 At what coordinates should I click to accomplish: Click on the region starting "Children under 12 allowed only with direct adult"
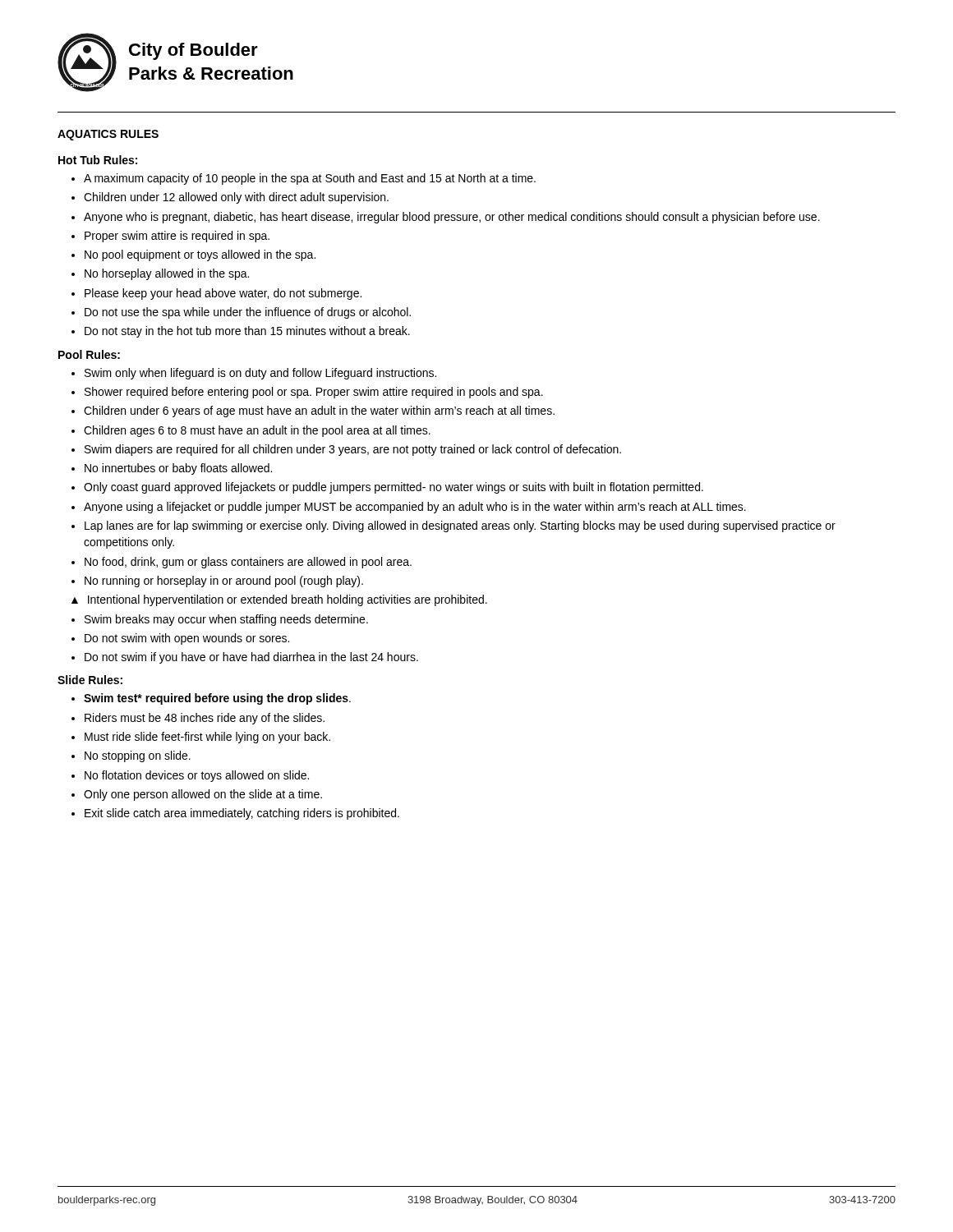(x=230, y=198)
